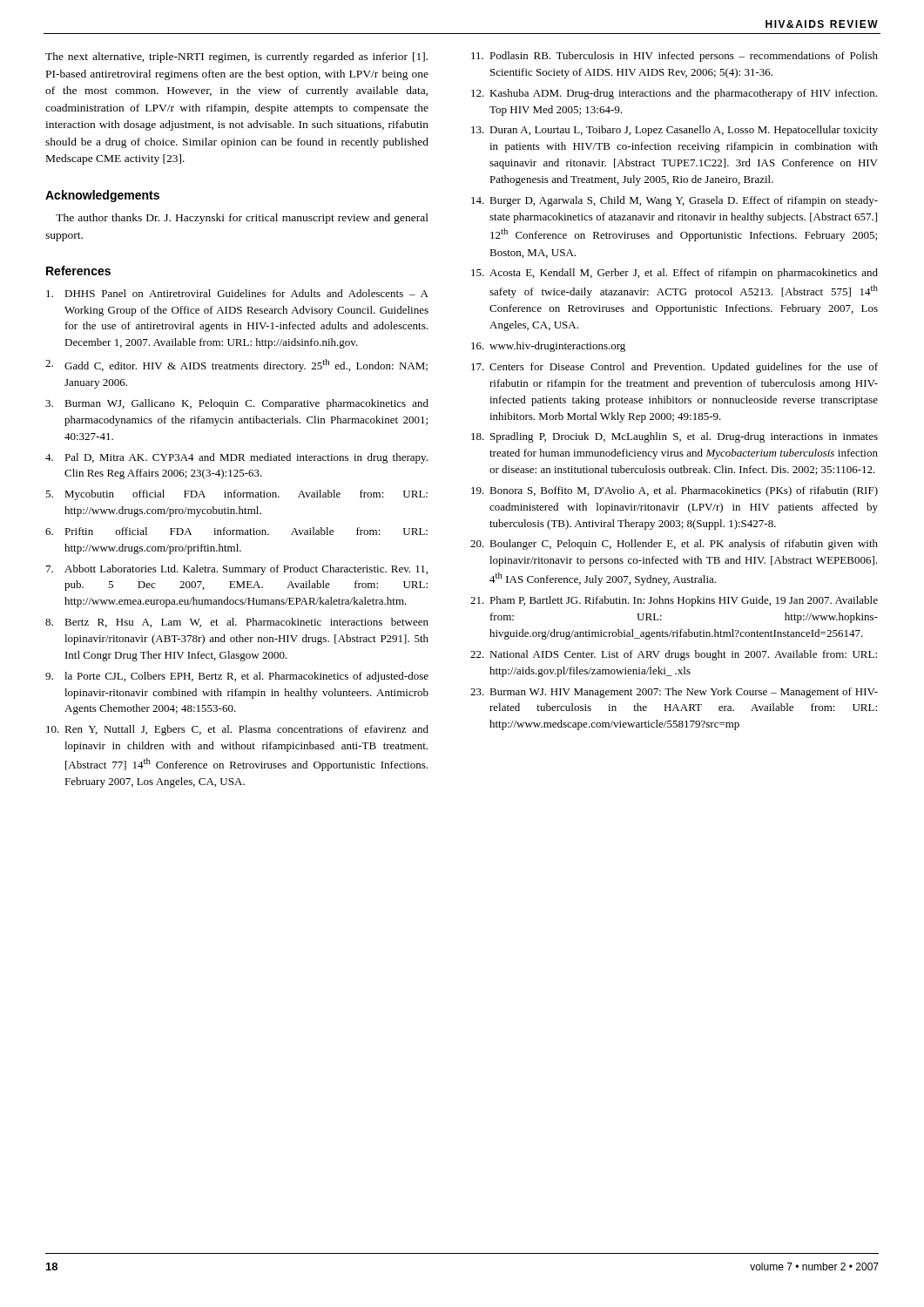Click the passage that begins "22. National AIDS"

(x=674, y=663)
